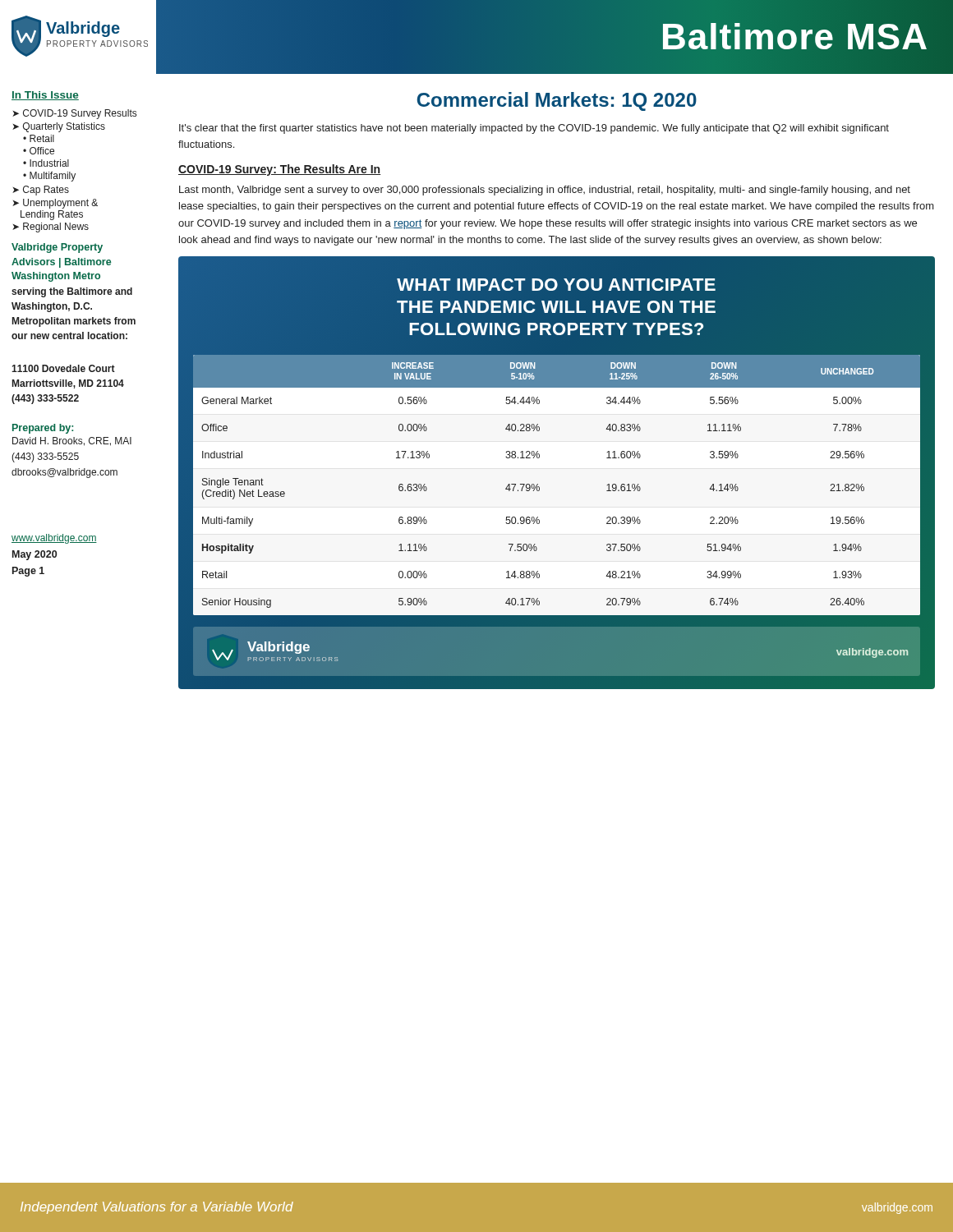This screenshot has width=953, height=1232.
Task: Locate the passage starting "• Office"
Action: pyautogui.click(x=39, y=151)
